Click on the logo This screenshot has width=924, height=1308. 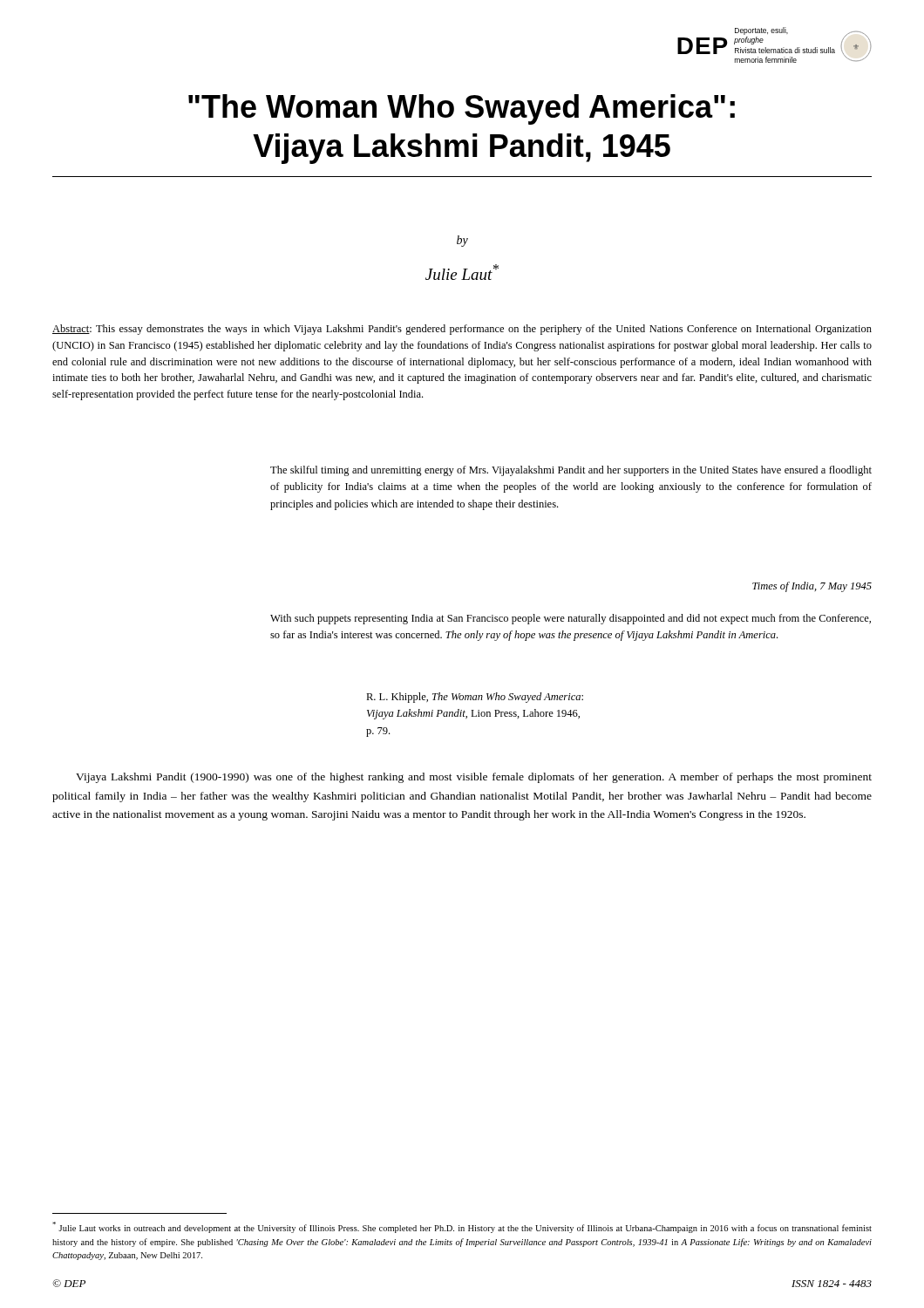(x=774, y=46)
